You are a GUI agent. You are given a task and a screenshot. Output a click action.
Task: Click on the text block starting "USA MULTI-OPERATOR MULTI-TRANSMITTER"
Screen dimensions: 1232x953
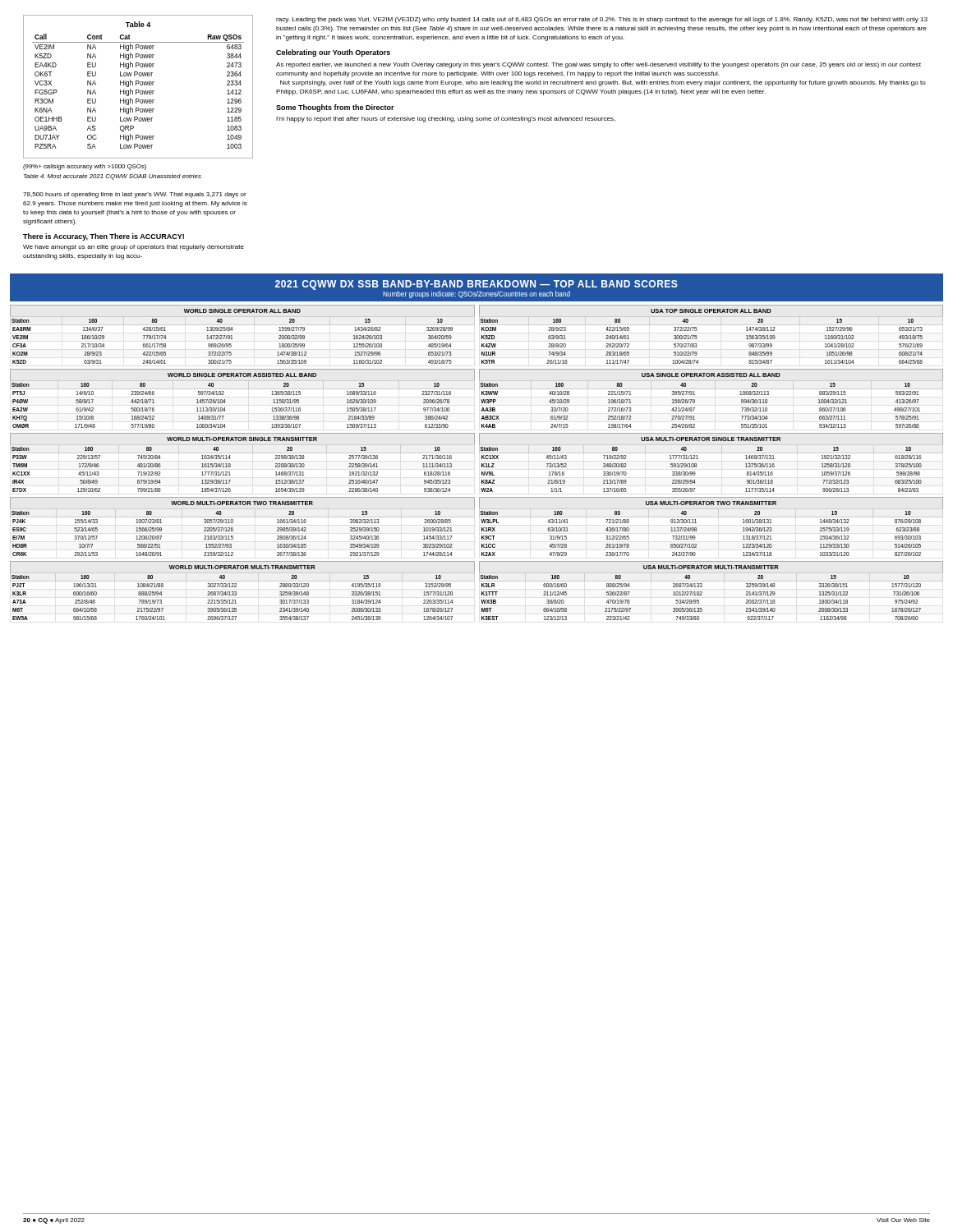(711, 567)
